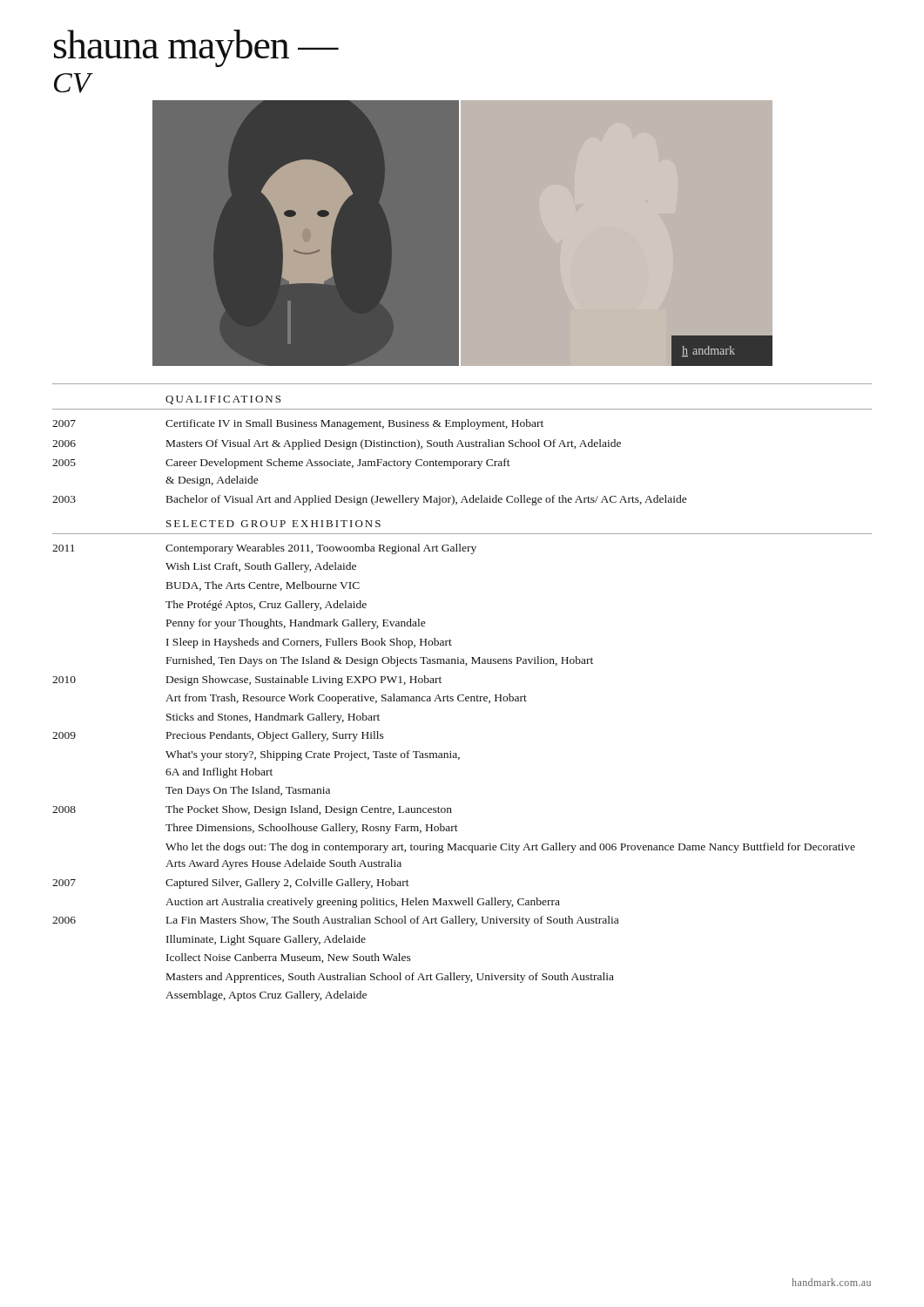Find the element starting "2011 Wish List"
This screenshot has height=1307, width=924.
261,567
